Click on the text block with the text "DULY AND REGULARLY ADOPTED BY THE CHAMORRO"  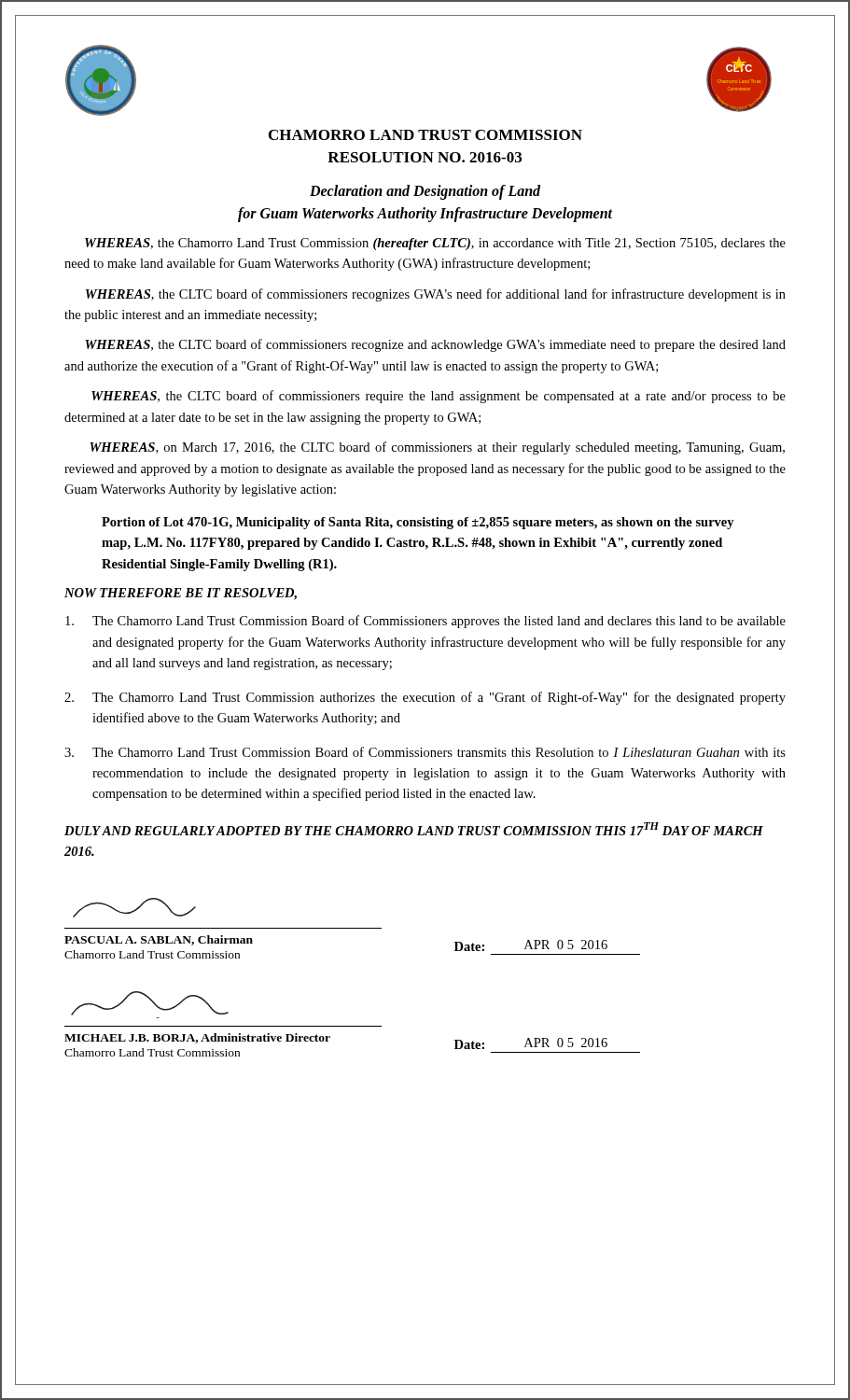(x=414, y=839)
